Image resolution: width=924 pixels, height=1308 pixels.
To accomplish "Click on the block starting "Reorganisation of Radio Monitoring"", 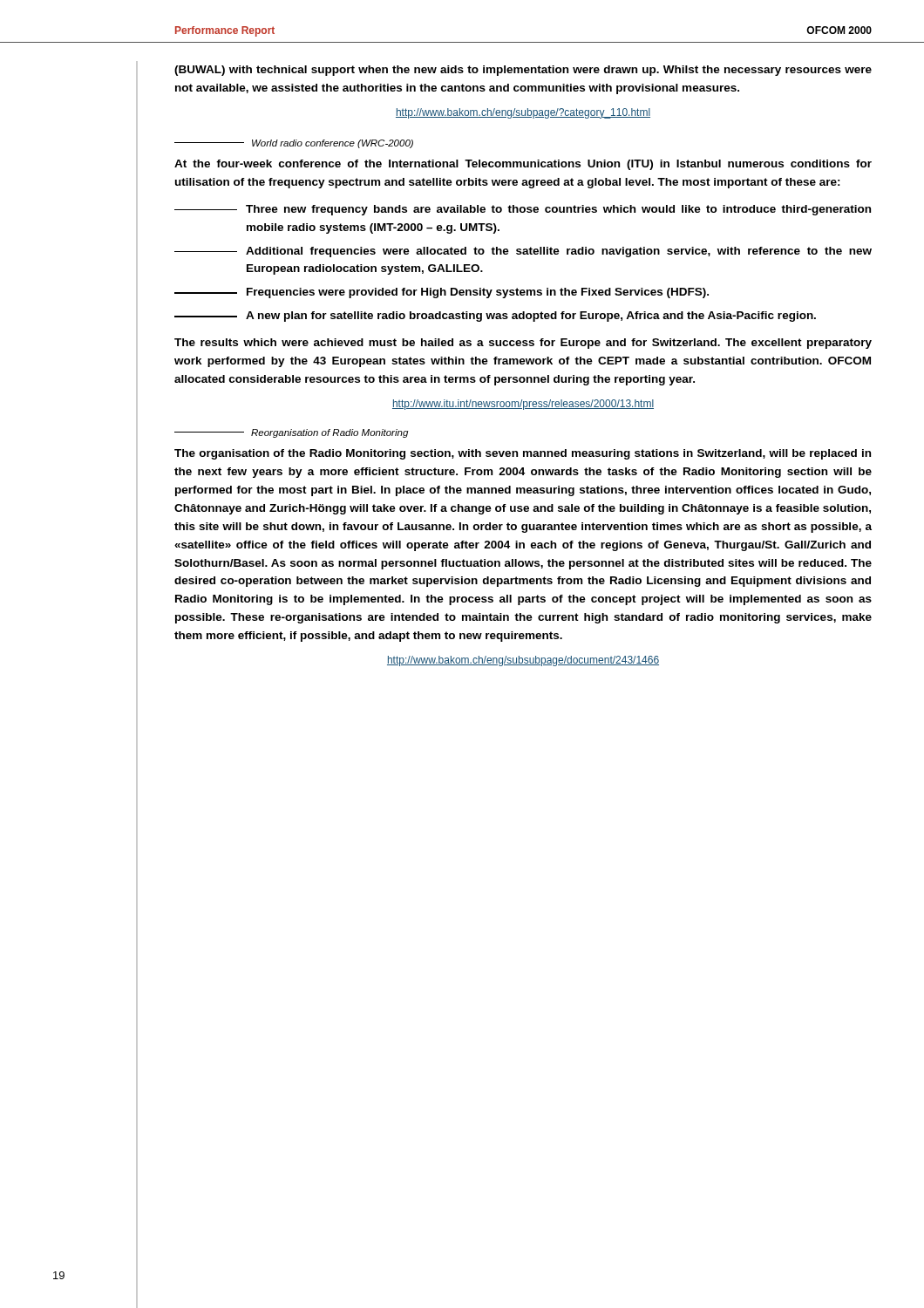I will 291,433.
